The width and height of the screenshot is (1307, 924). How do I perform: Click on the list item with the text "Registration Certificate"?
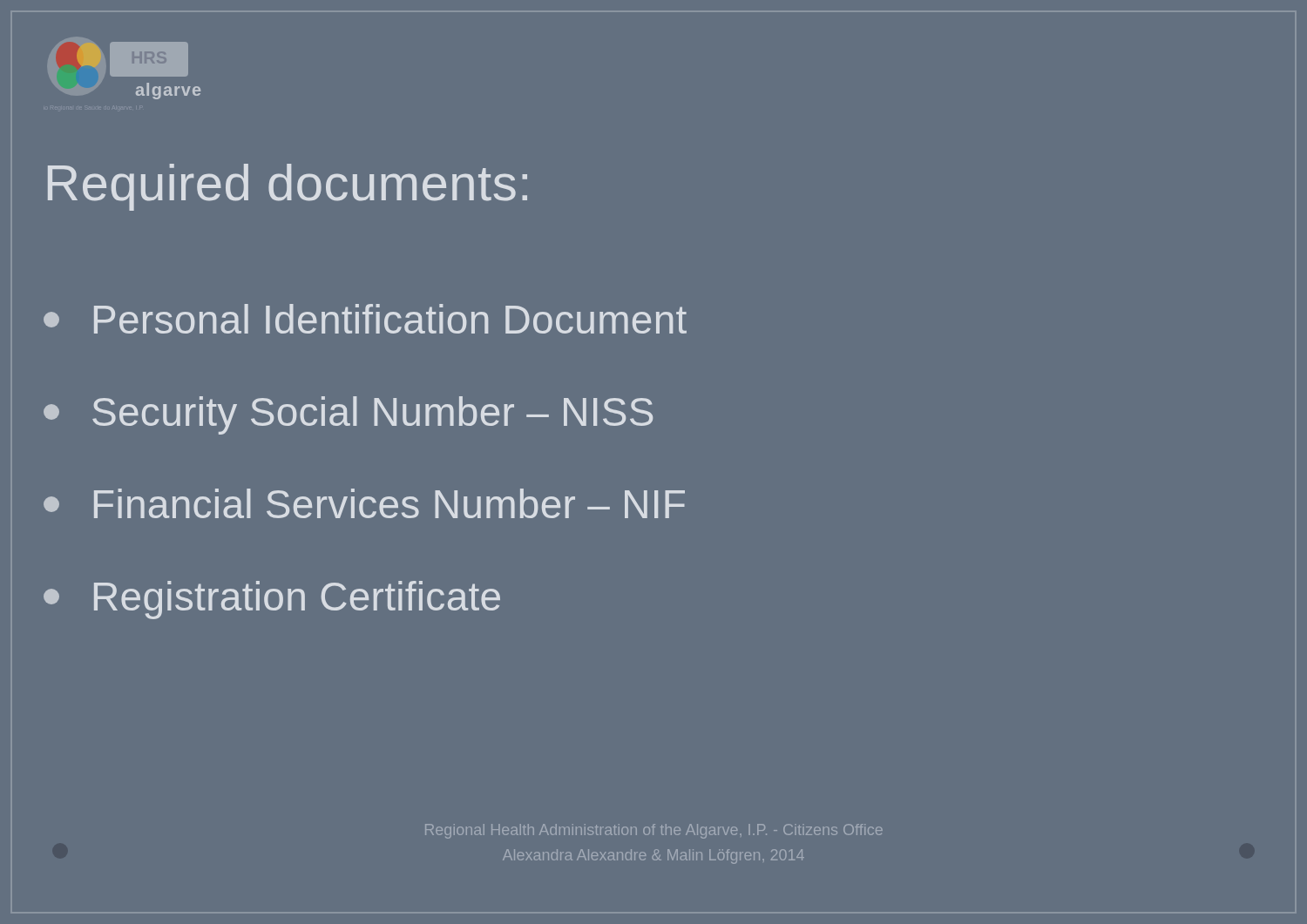pyautogui.click(x=273, y=597)
